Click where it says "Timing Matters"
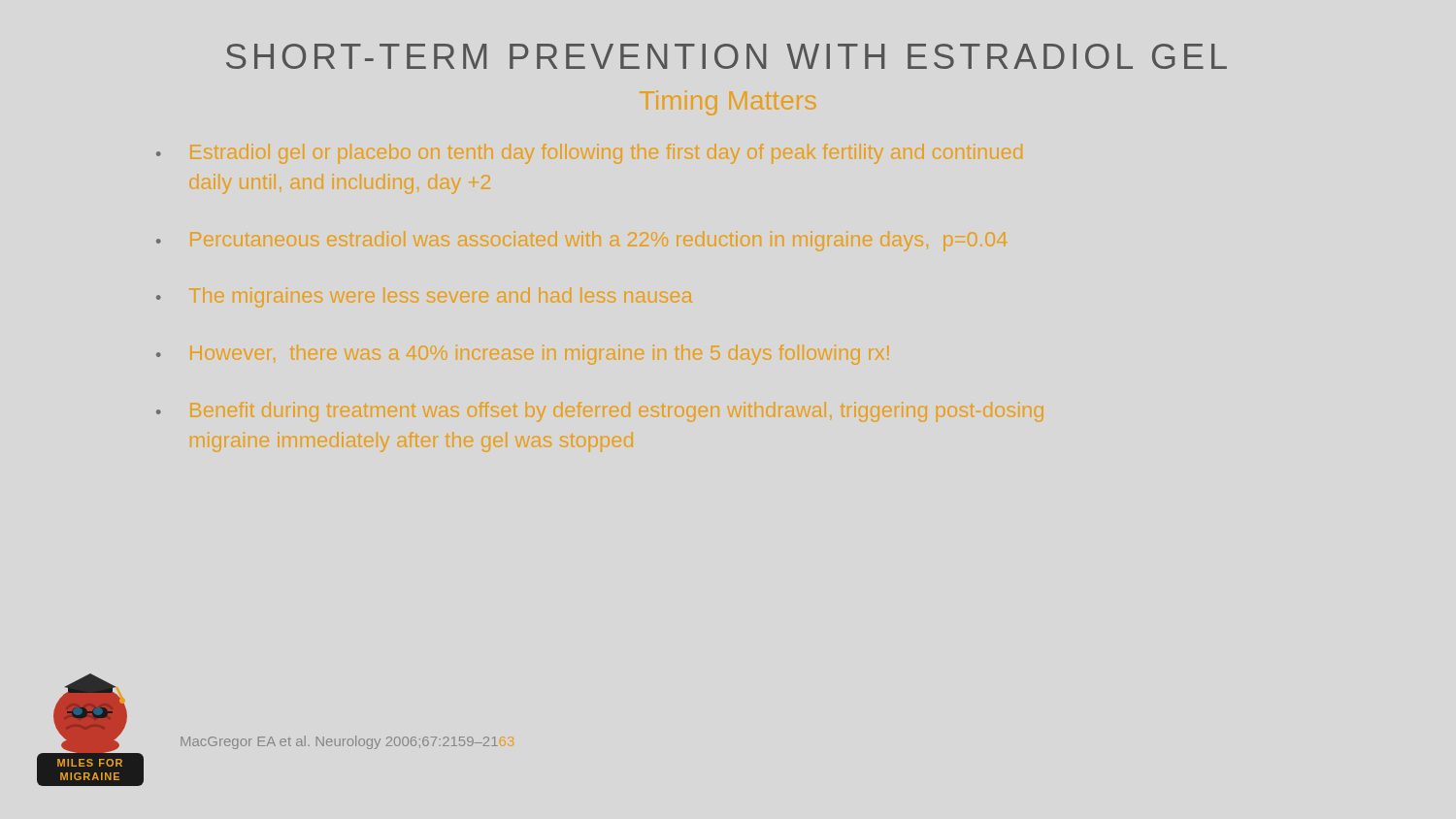 (728, 100)
